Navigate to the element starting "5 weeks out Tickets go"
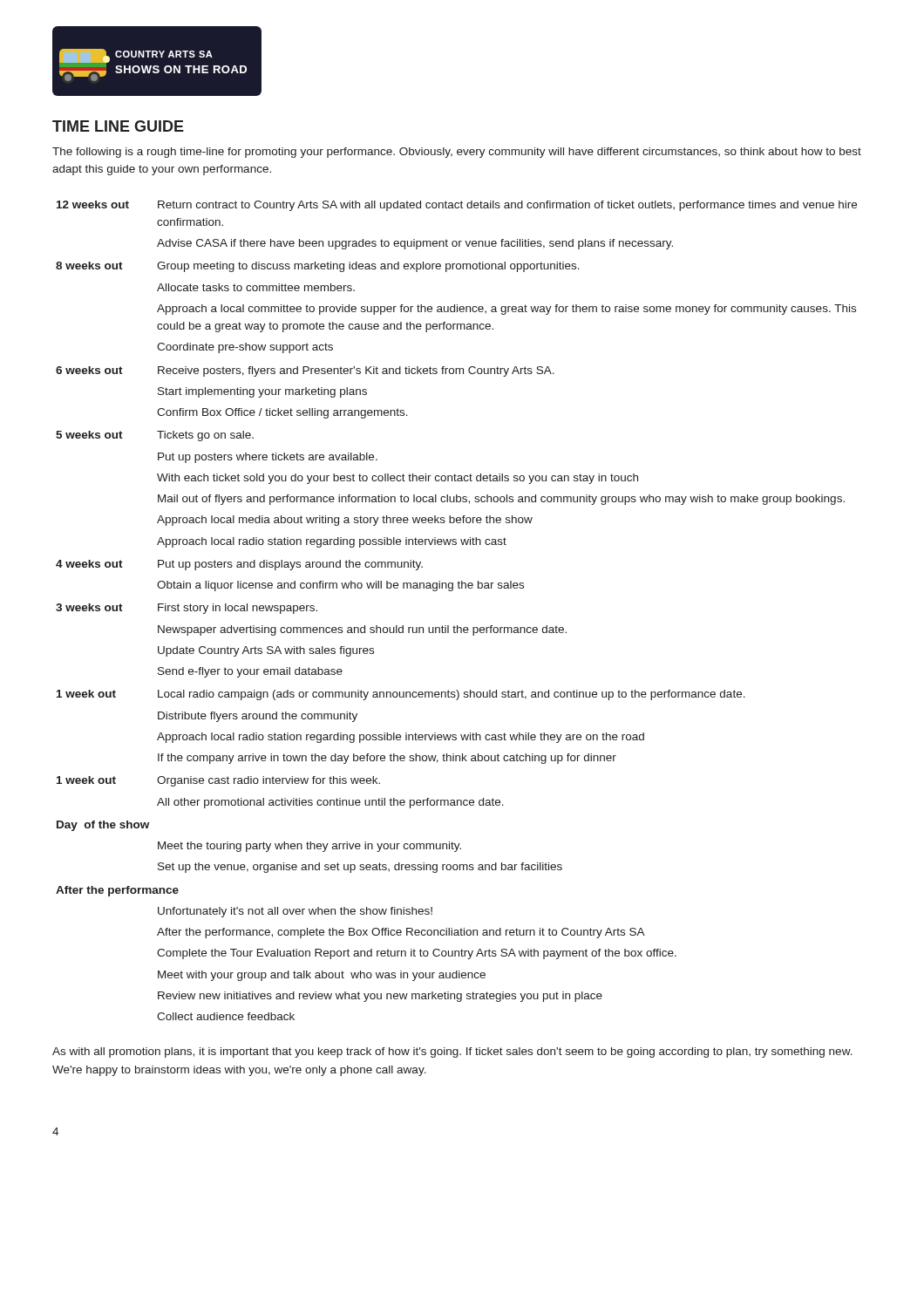924x1308 pixels. point(88,436)
